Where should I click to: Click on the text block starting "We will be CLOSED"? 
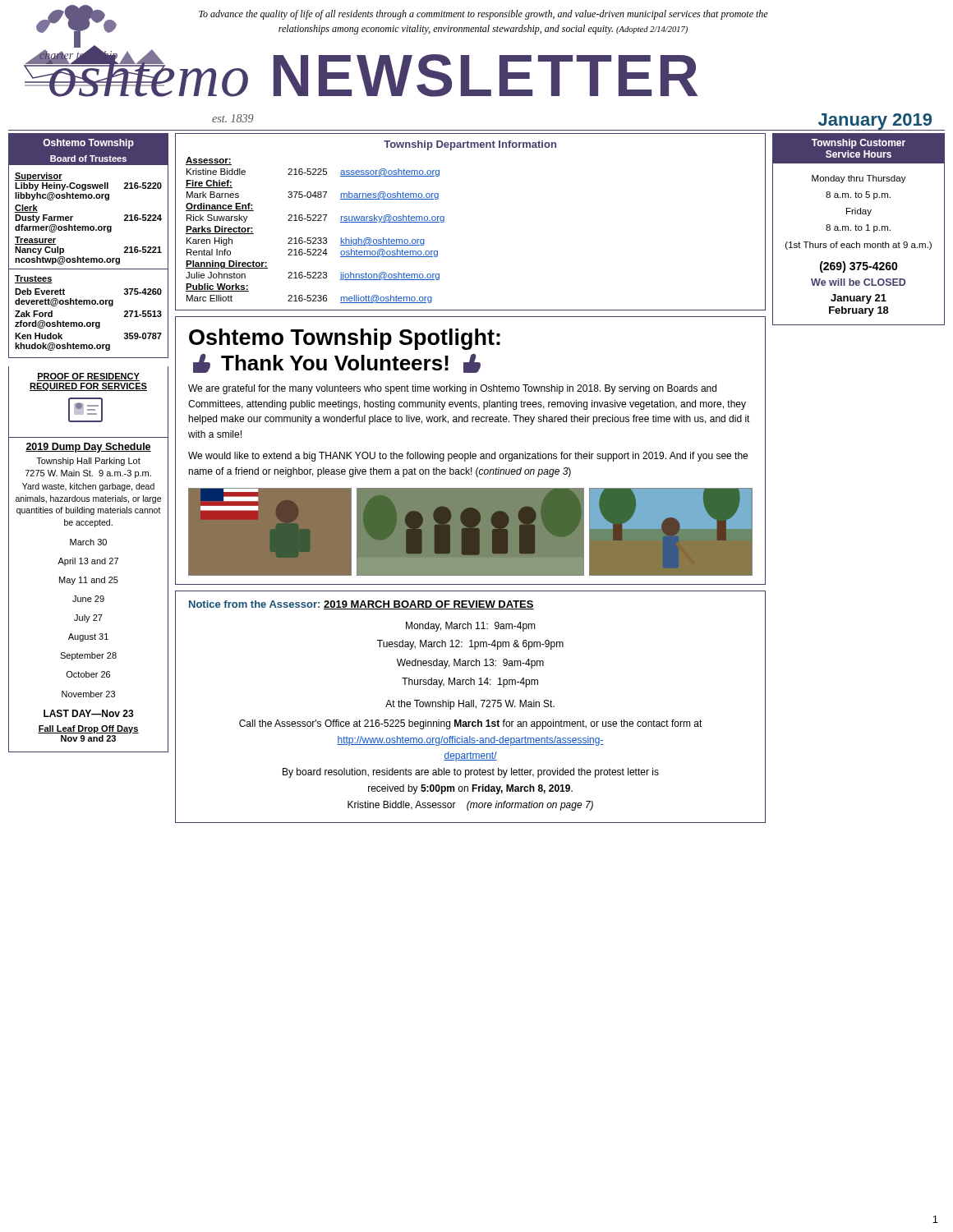tap(859, 282)
